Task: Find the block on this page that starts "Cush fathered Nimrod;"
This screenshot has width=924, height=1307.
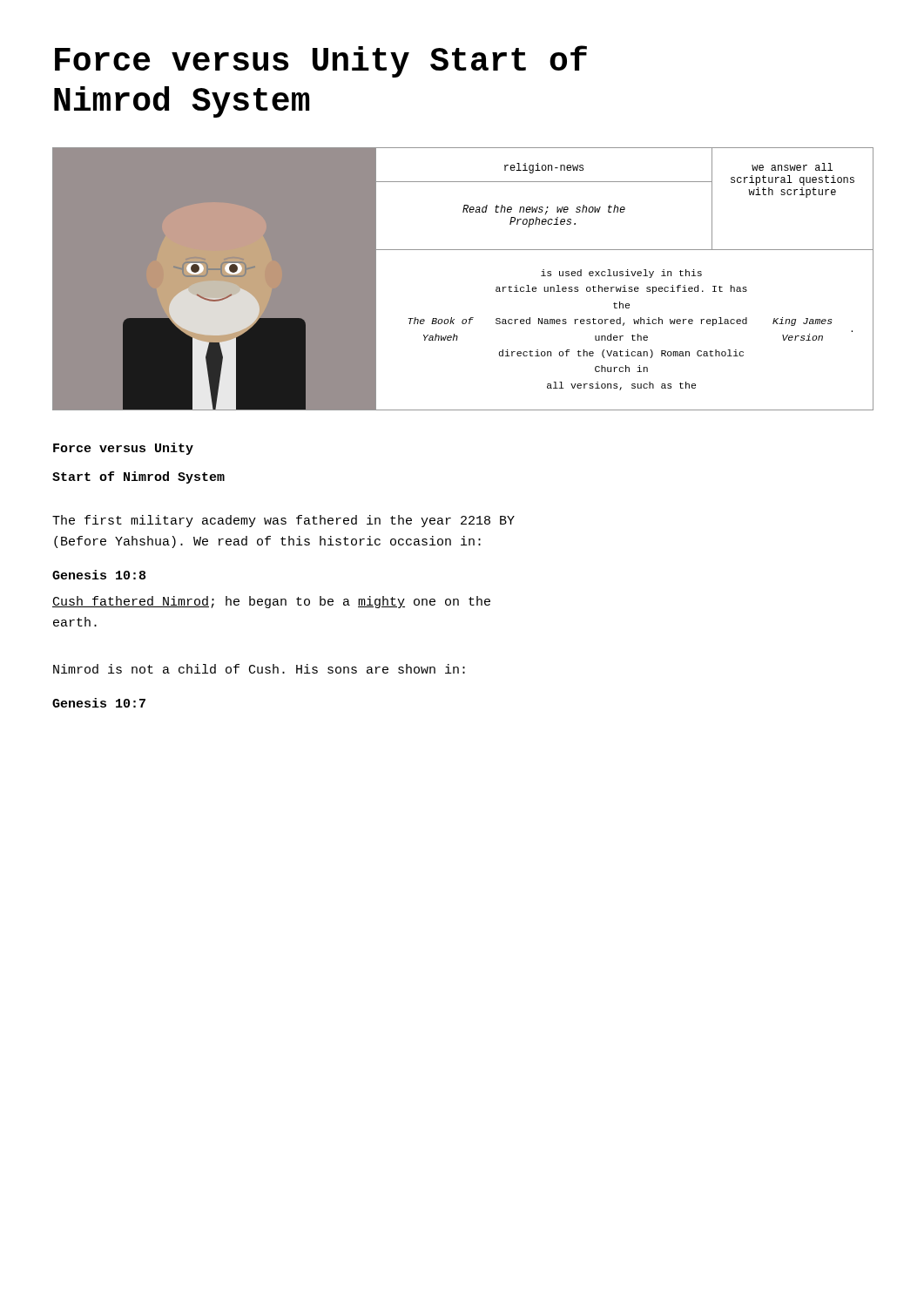Action: point(272,613)
